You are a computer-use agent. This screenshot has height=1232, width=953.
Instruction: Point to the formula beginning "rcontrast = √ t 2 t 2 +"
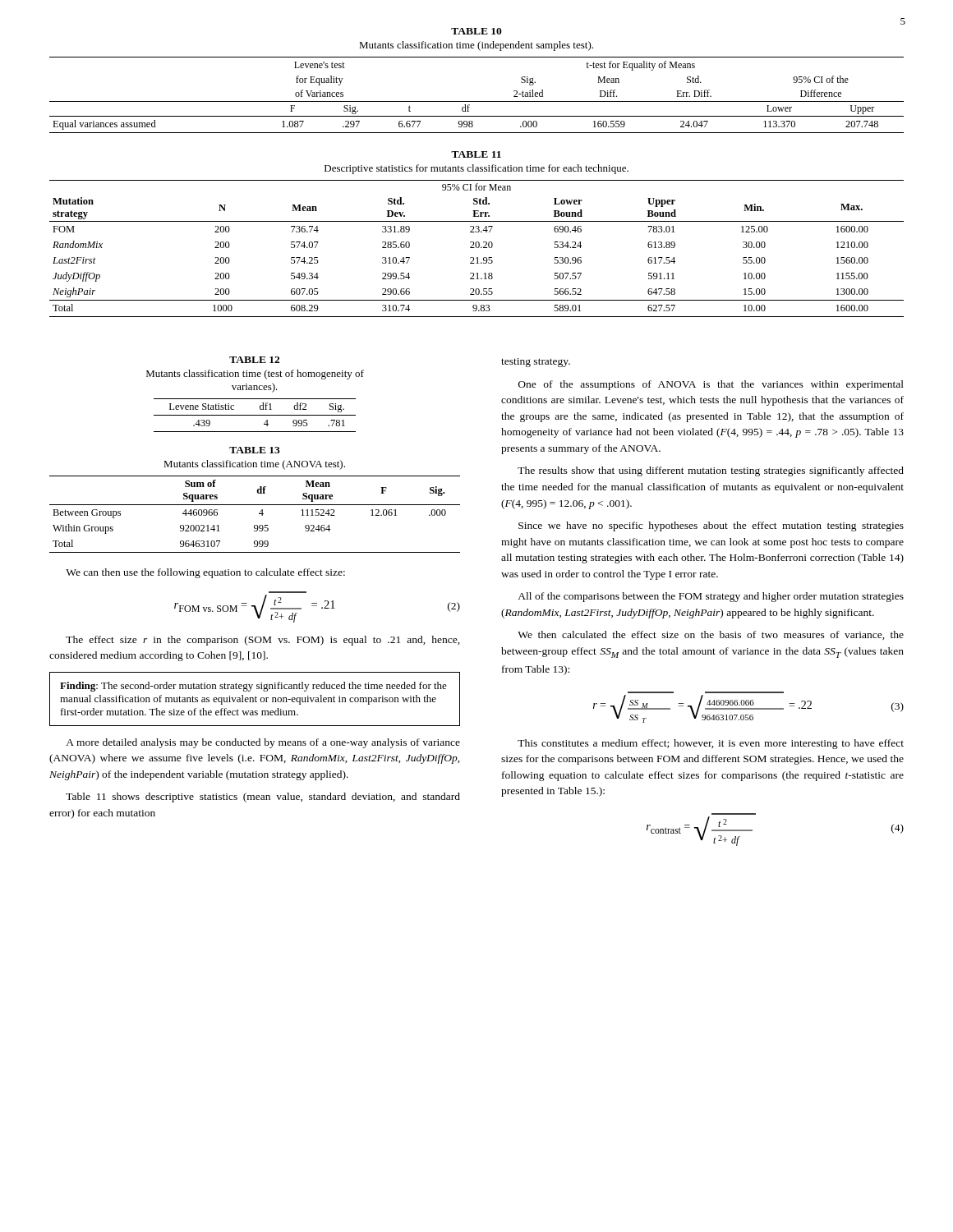pyautogui.click(x=704, y=832)
